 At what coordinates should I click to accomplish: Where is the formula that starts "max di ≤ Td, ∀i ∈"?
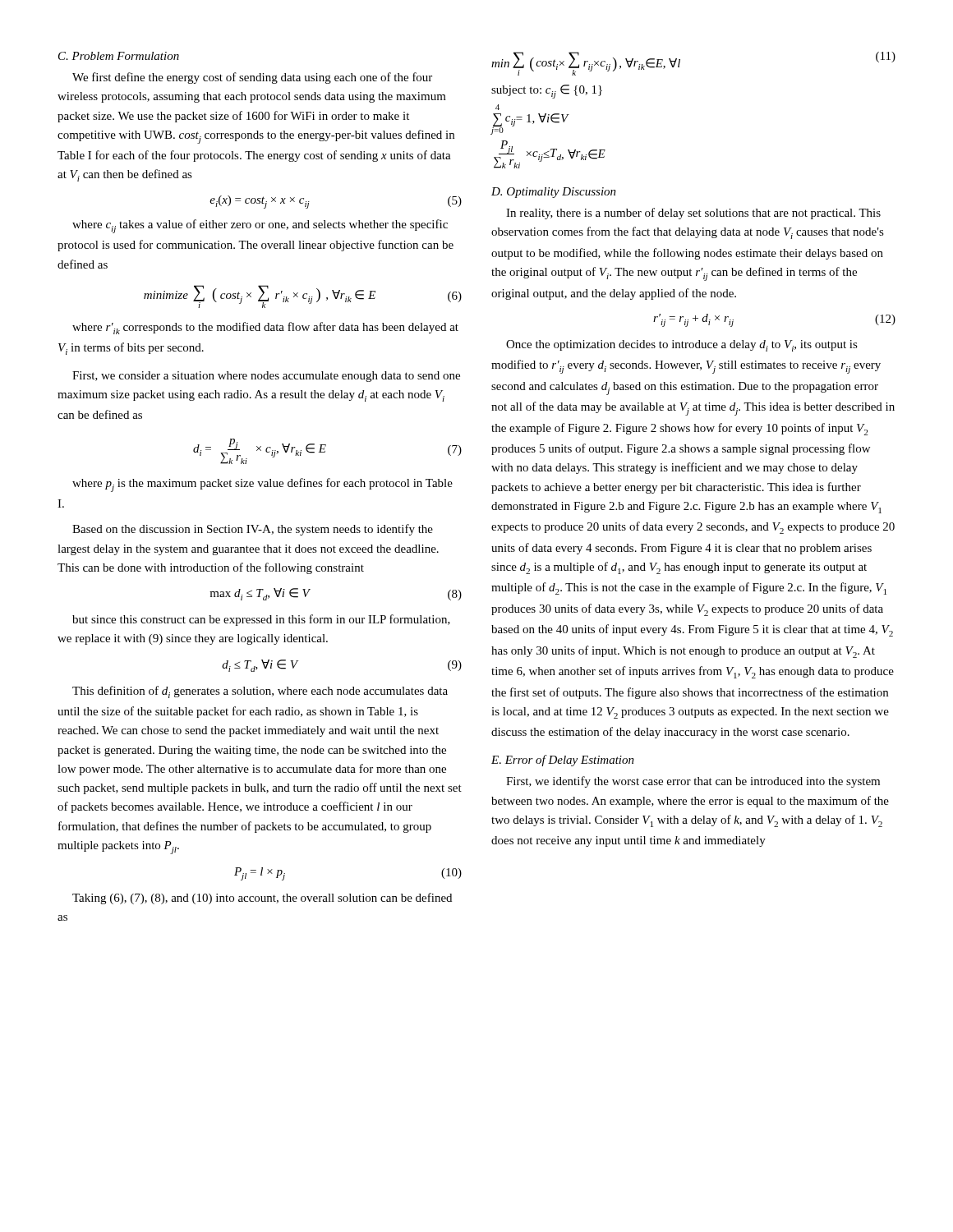pyautogui.click(x=264, y=597)
